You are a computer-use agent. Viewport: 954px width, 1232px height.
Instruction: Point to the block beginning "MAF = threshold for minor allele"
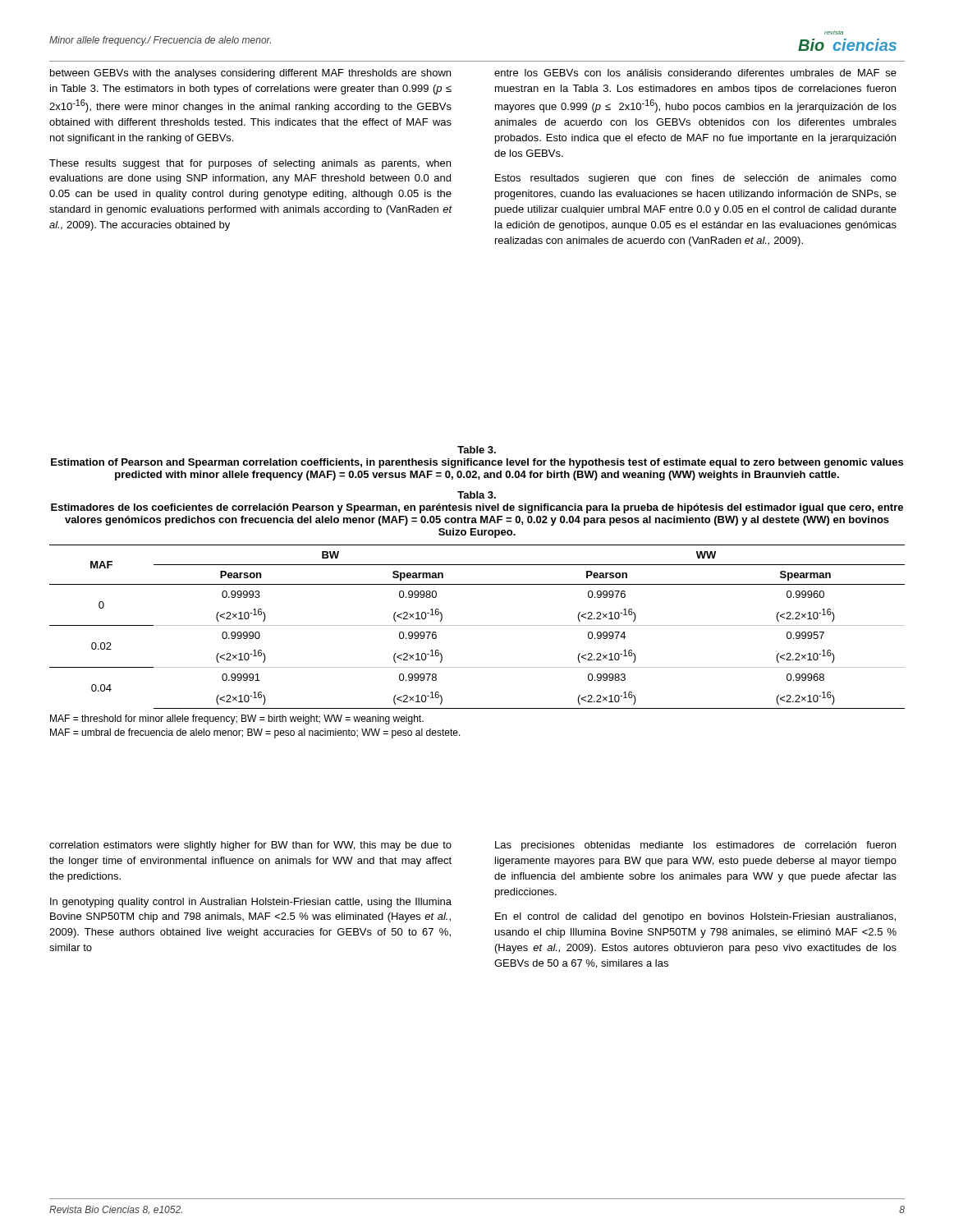pos(255,726)
